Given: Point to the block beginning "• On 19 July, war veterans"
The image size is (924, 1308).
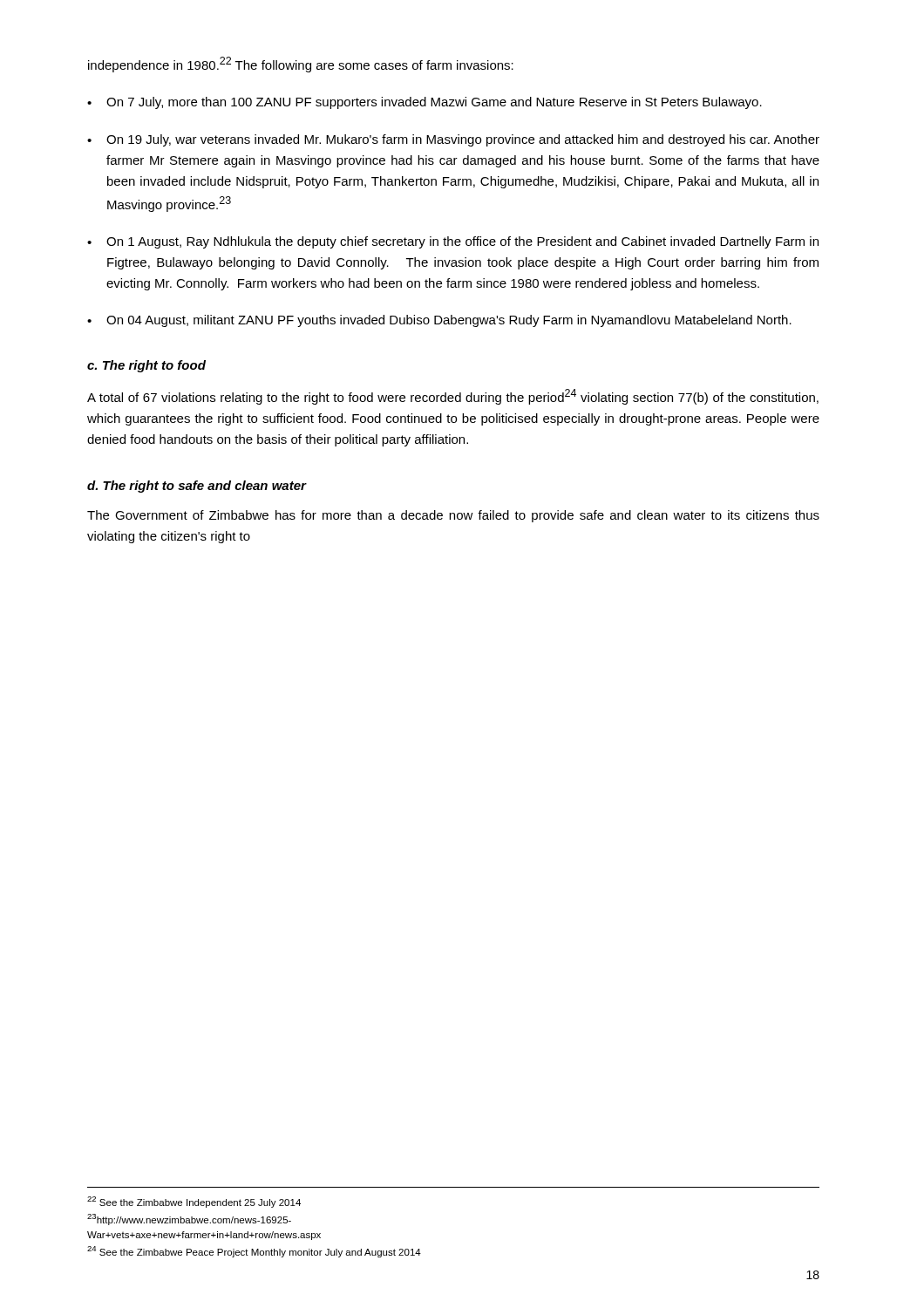Looking at the screenshot, I should click(x=453, y=172).
